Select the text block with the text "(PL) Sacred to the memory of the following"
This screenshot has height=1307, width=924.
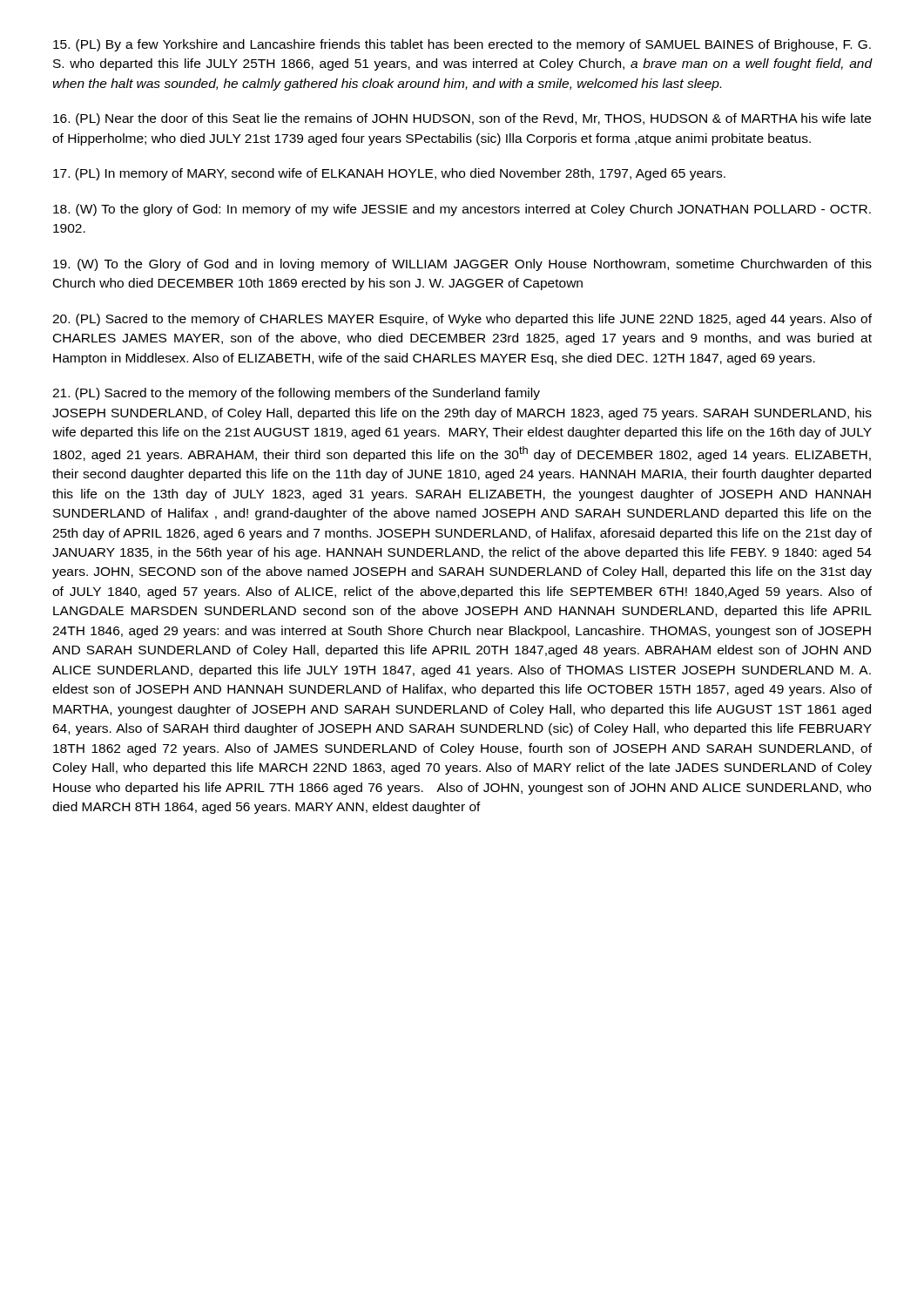coord(462,600)
